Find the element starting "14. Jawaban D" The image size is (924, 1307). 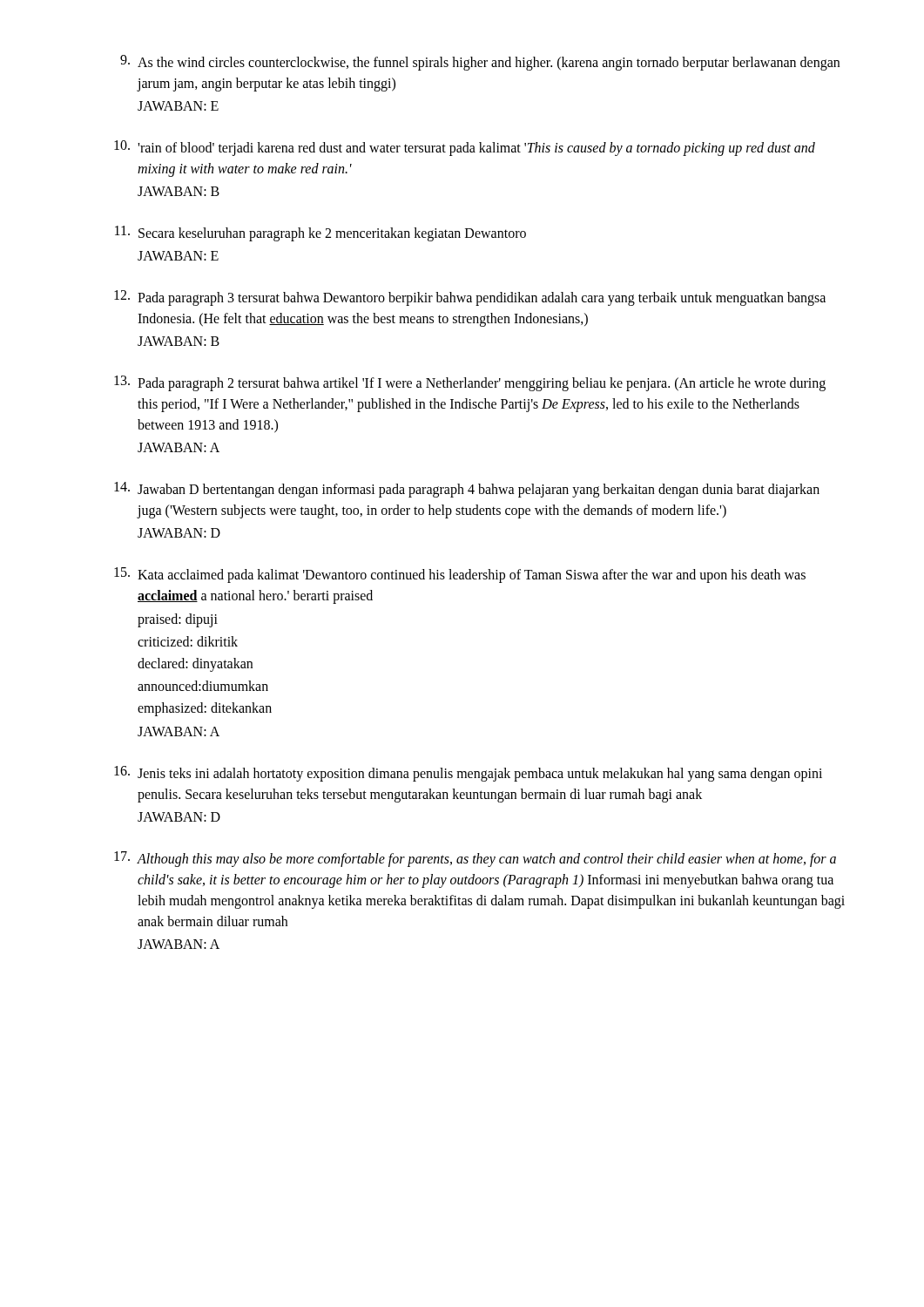click(471, 512)
